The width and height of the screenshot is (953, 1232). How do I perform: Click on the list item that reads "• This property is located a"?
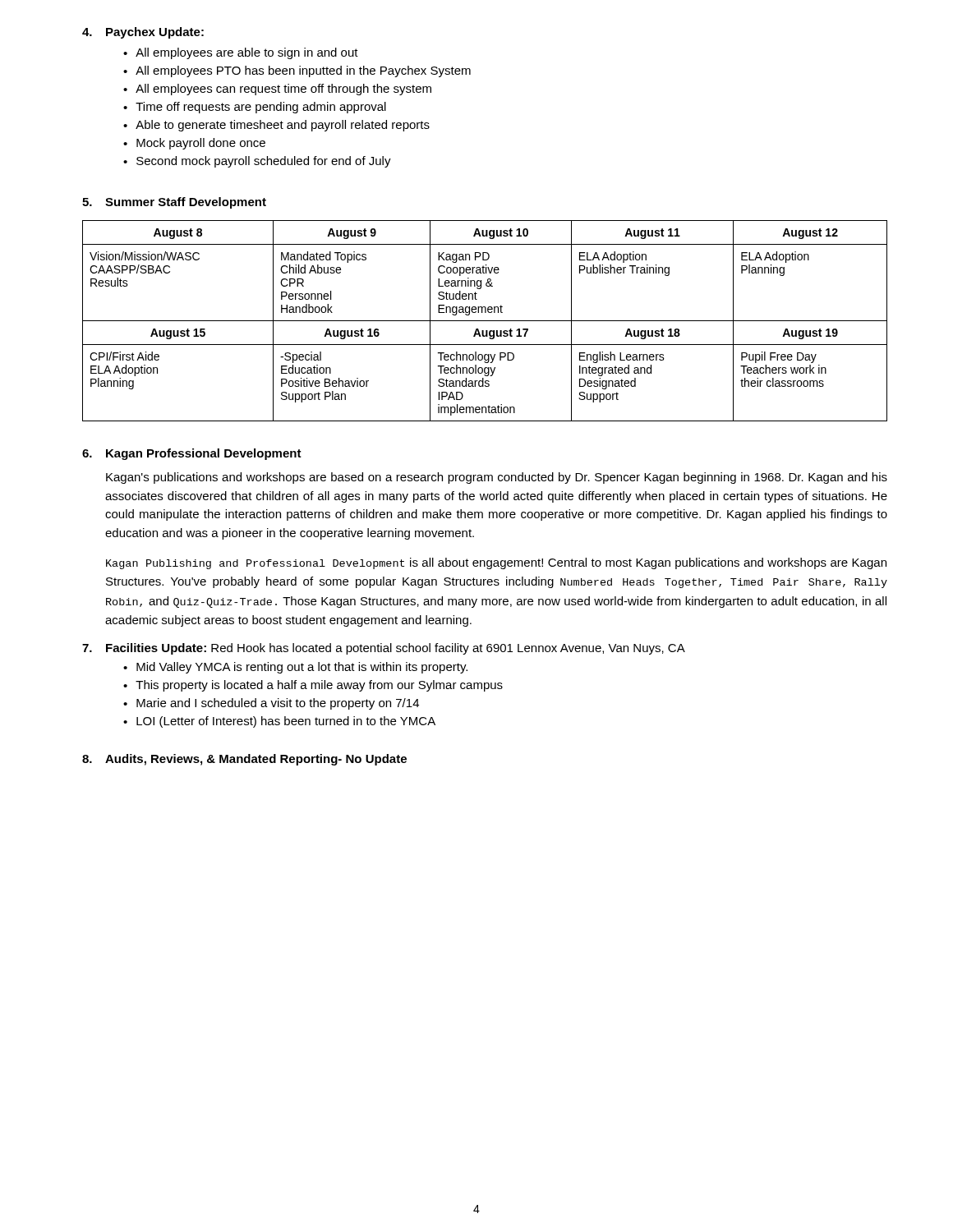click(313, 685)
